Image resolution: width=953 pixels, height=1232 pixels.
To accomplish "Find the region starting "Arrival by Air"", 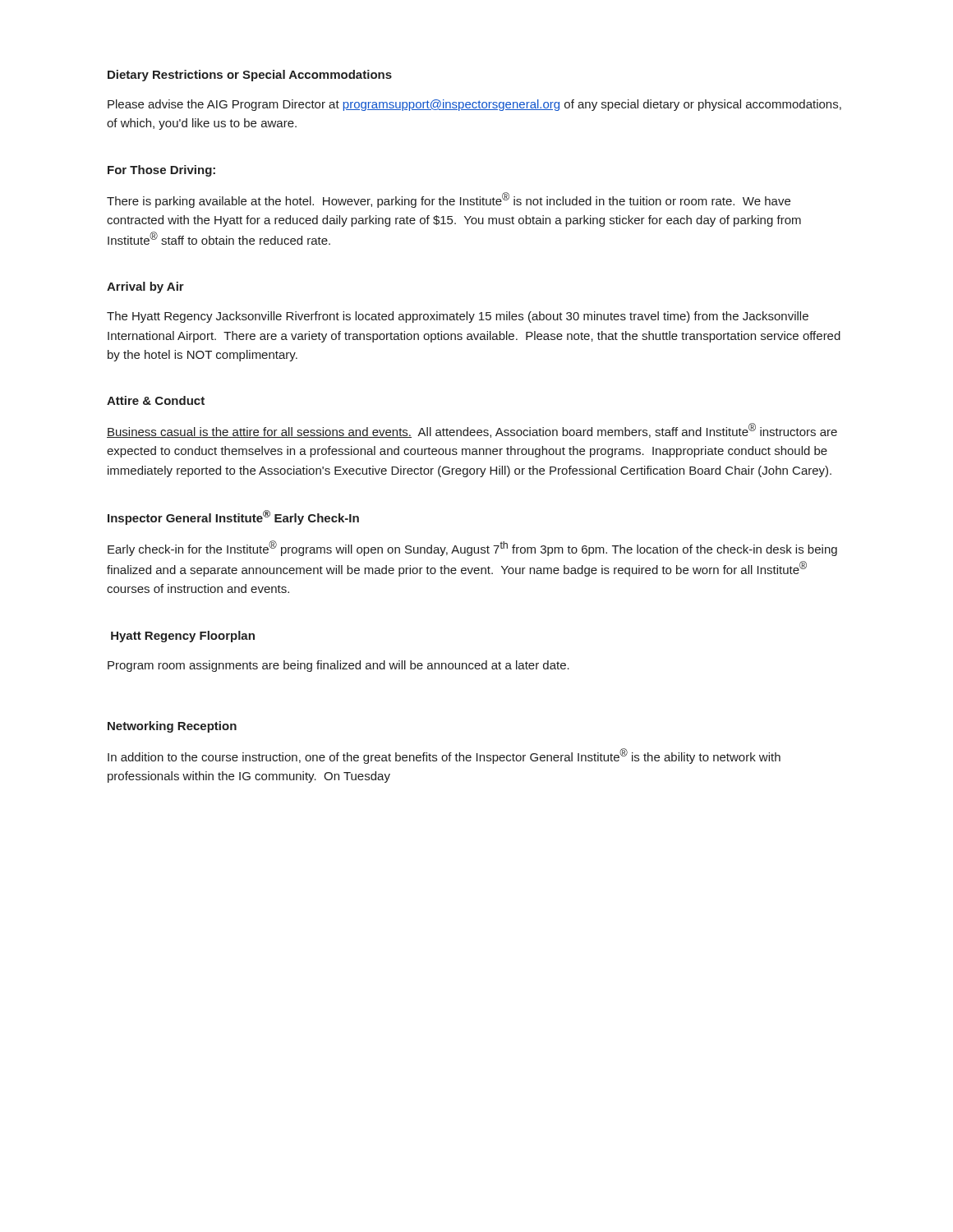I will tap(145, 286).
